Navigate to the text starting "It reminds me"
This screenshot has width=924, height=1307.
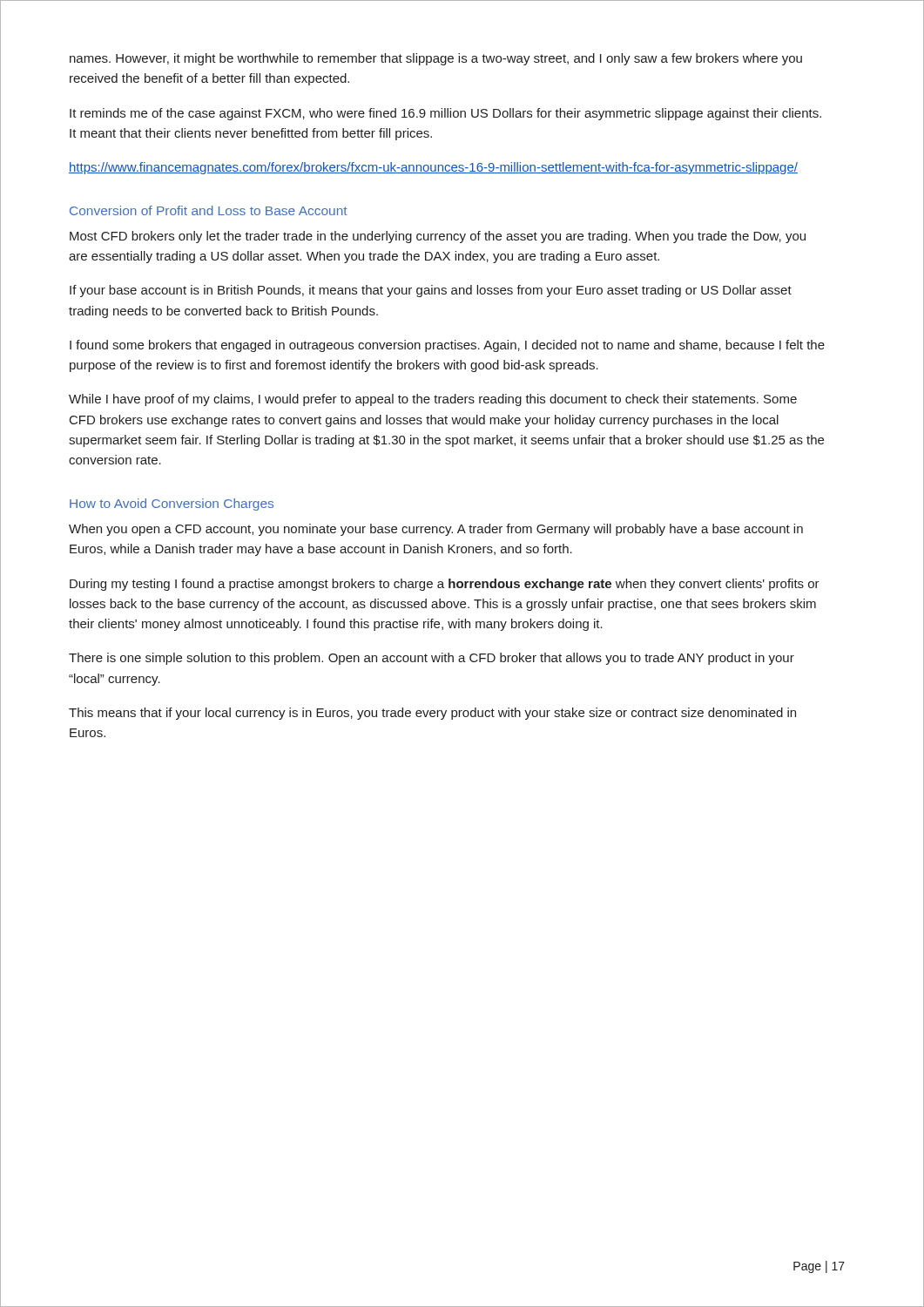[x=448, y=123]
